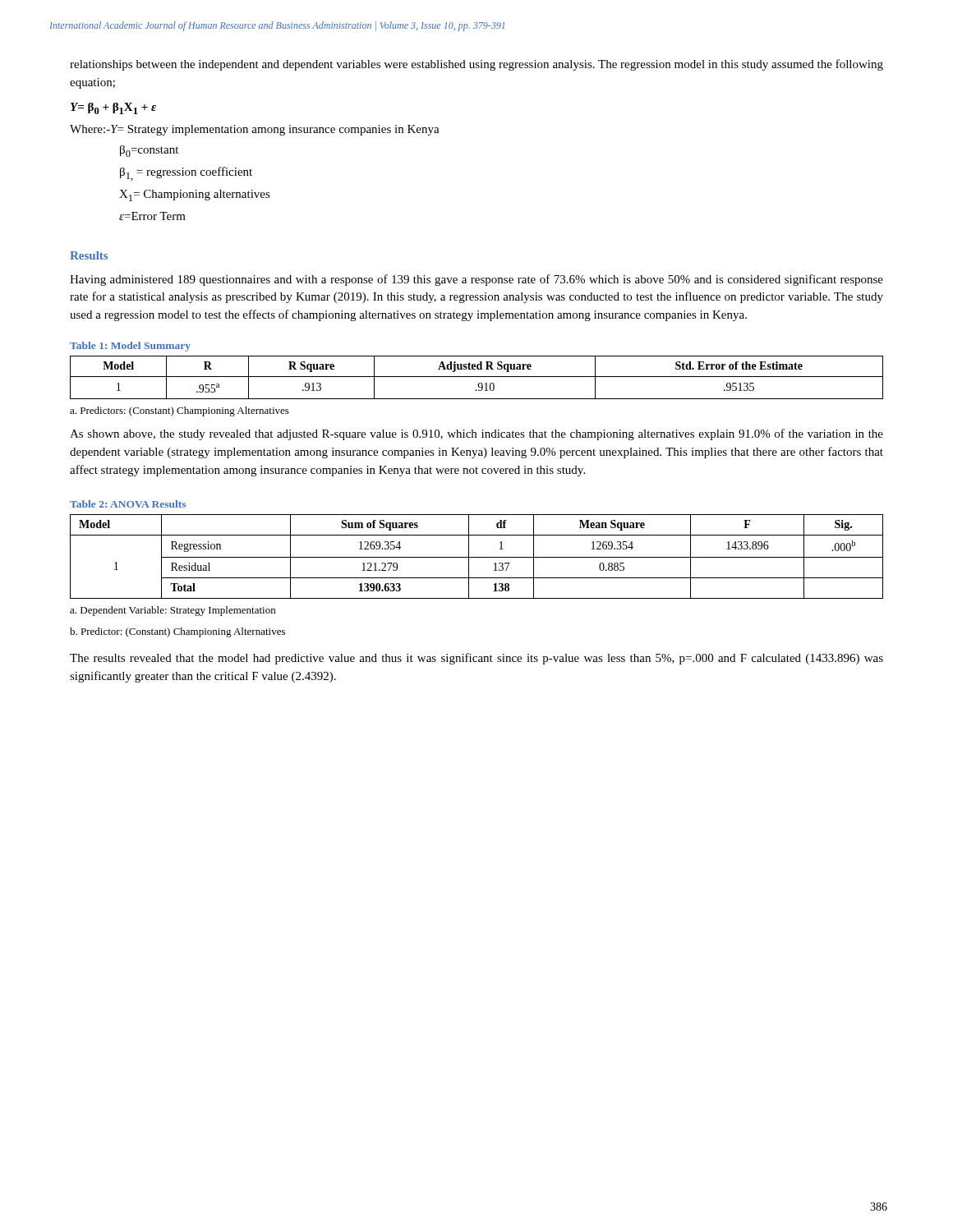Select the region starting "relationships between the independent and dependent"
This screenshot has width=953, height=1232.
476,74
